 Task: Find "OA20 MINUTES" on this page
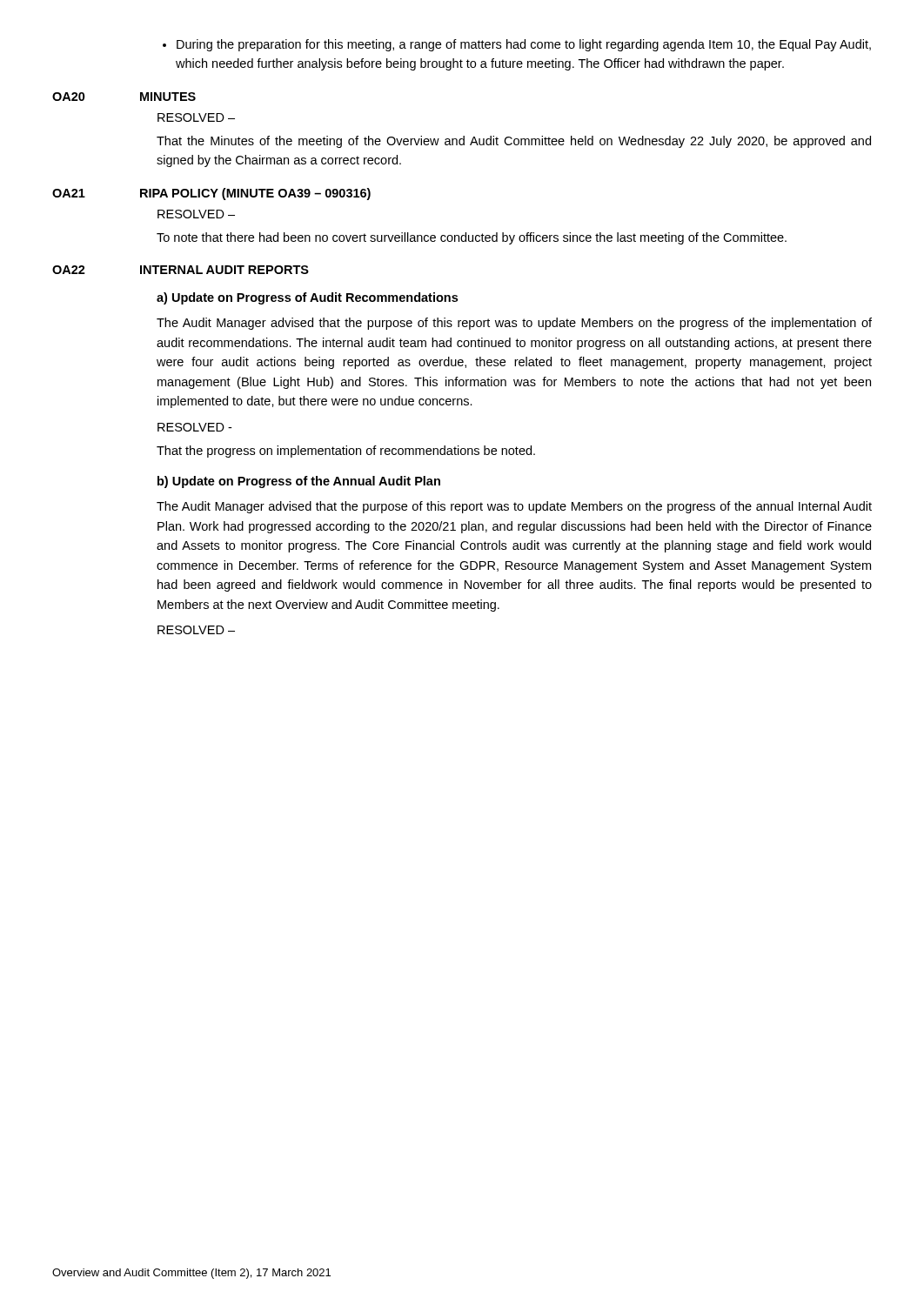[61, 96]
